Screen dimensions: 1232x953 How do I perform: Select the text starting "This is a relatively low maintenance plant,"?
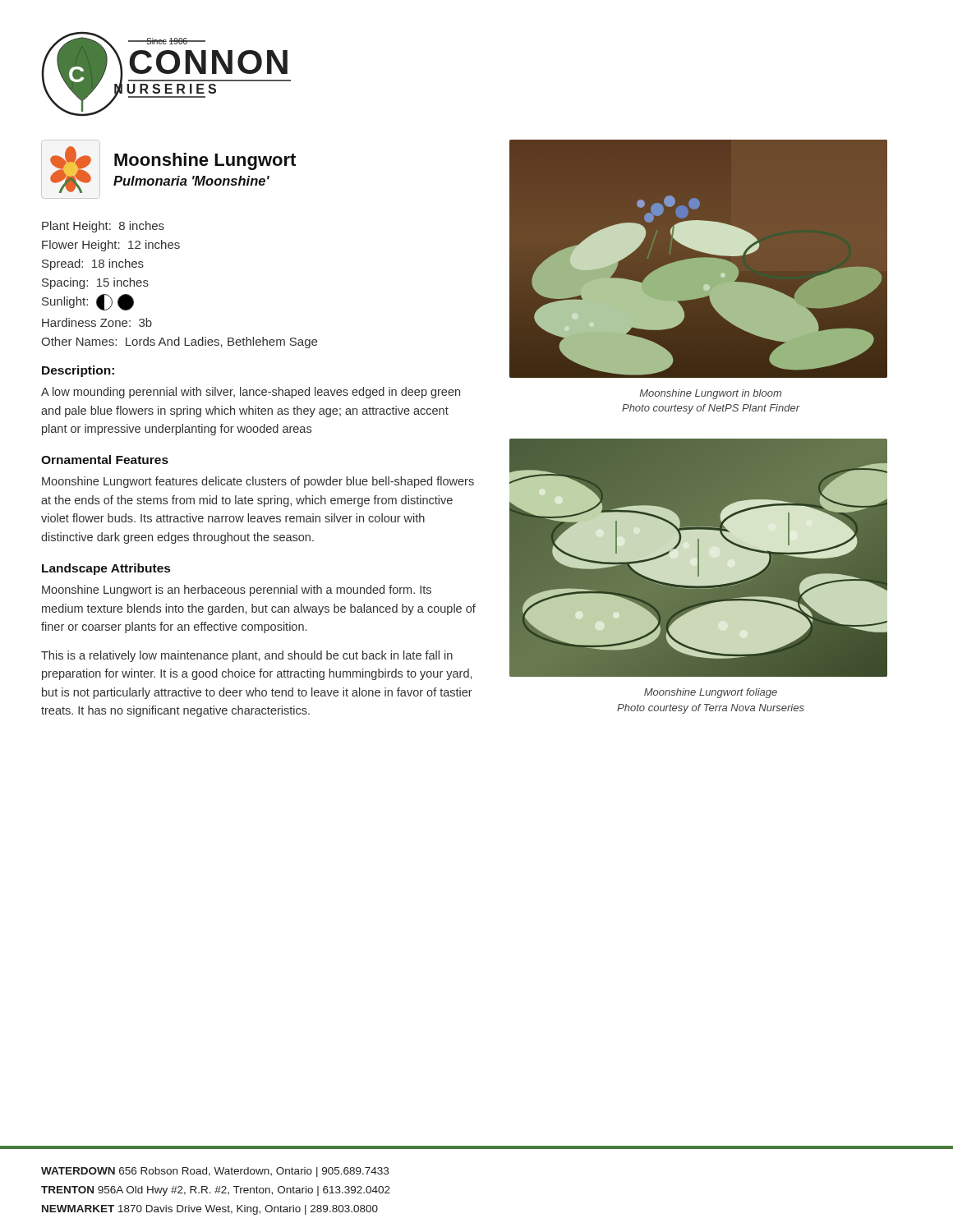(257, 683)
